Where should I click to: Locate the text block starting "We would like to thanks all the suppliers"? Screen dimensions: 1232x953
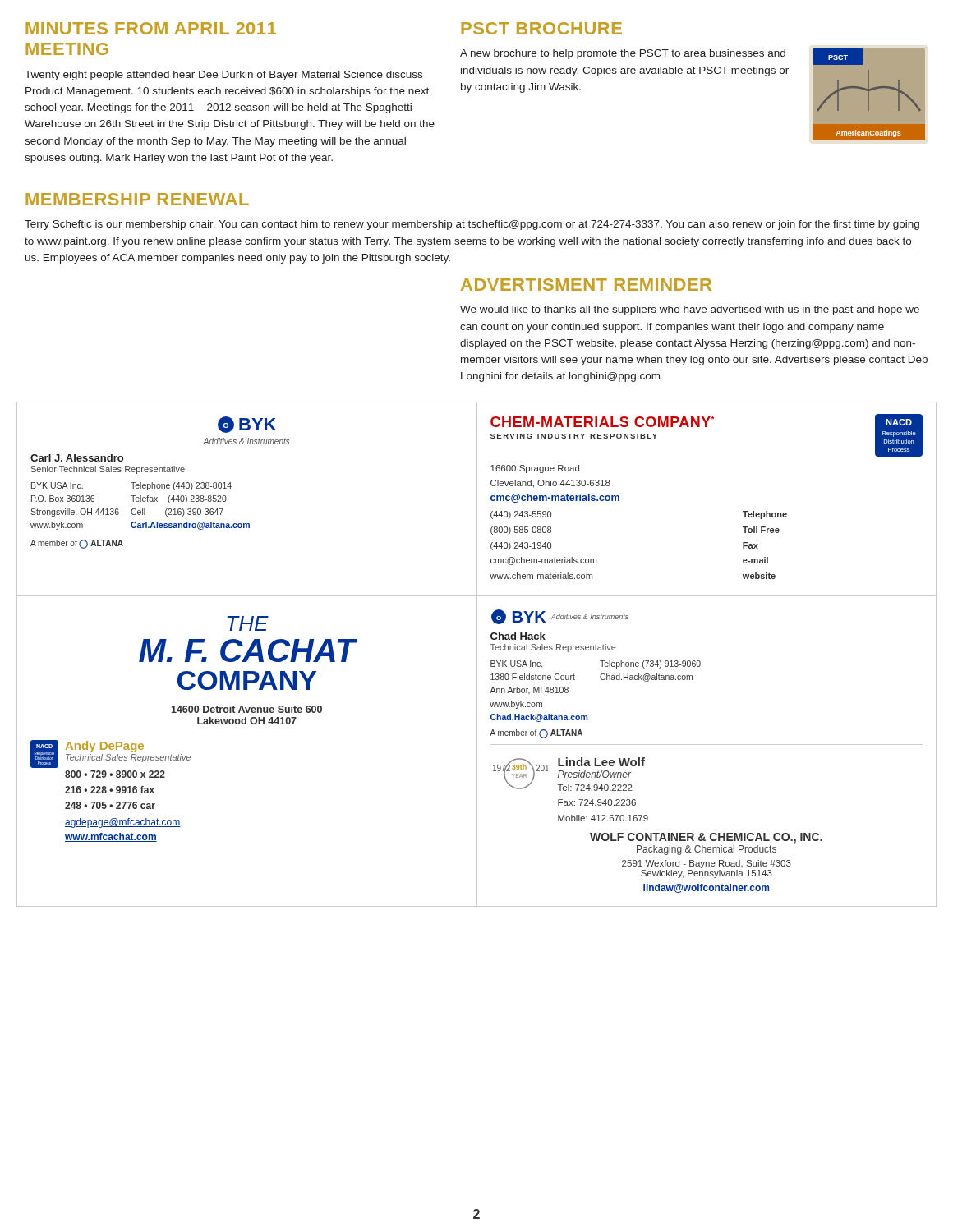coord(694,343)
